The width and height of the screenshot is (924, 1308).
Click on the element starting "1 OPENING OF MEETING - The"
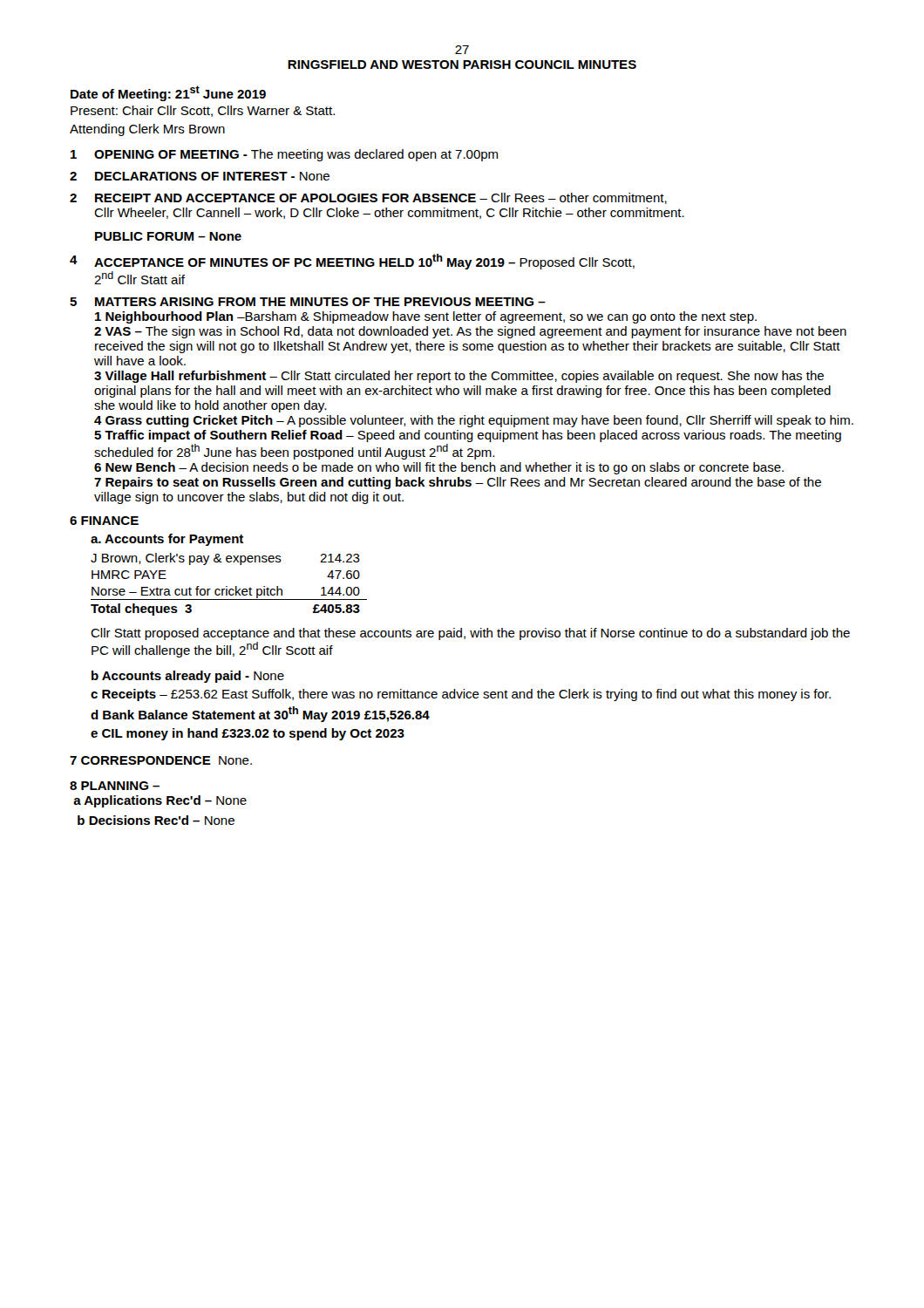[284, 154]
